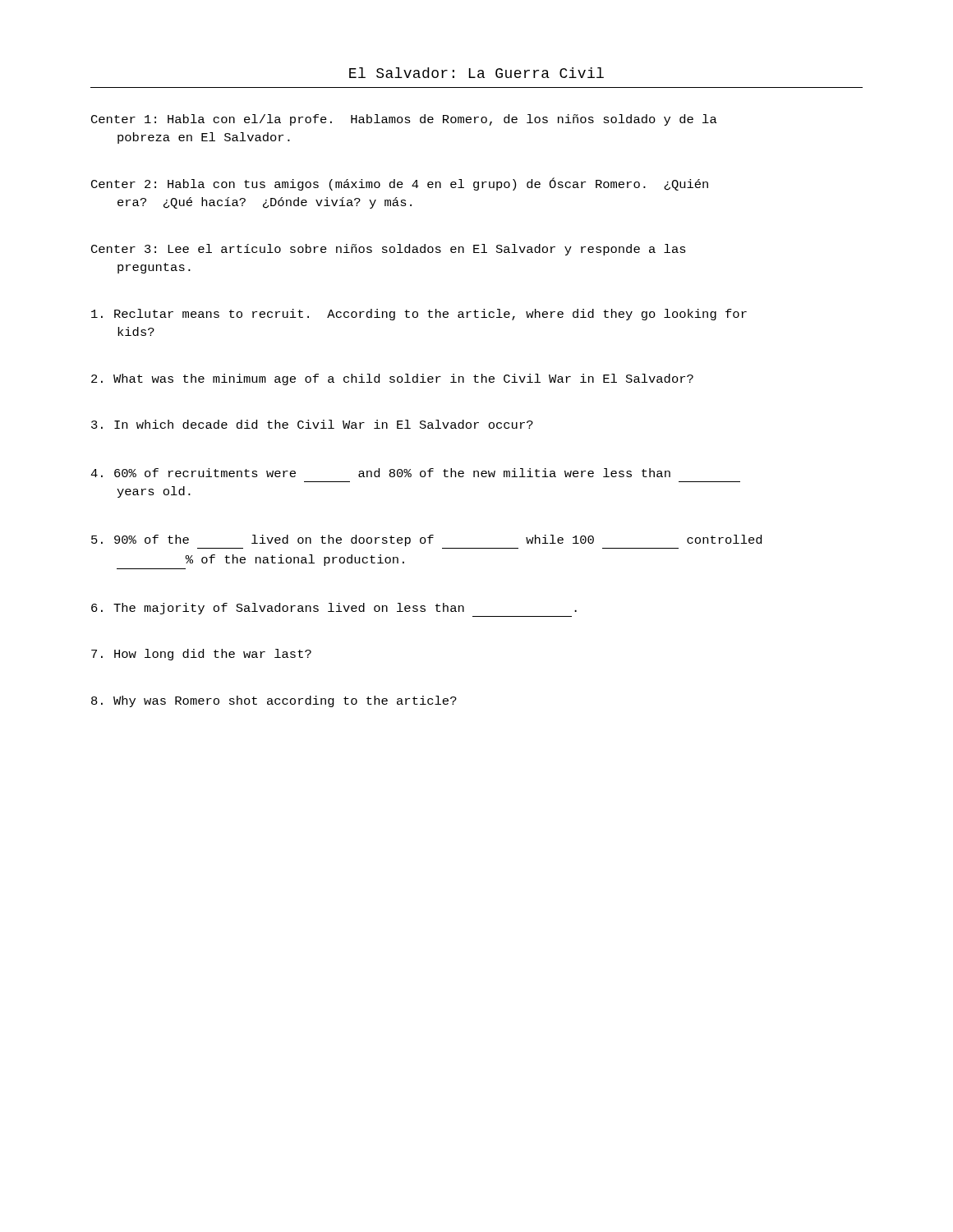Where is the passage that starts "7. How long did the war"?
Image resolution: width=953 pixels, height=1232 pixels.
click(201, 655)
